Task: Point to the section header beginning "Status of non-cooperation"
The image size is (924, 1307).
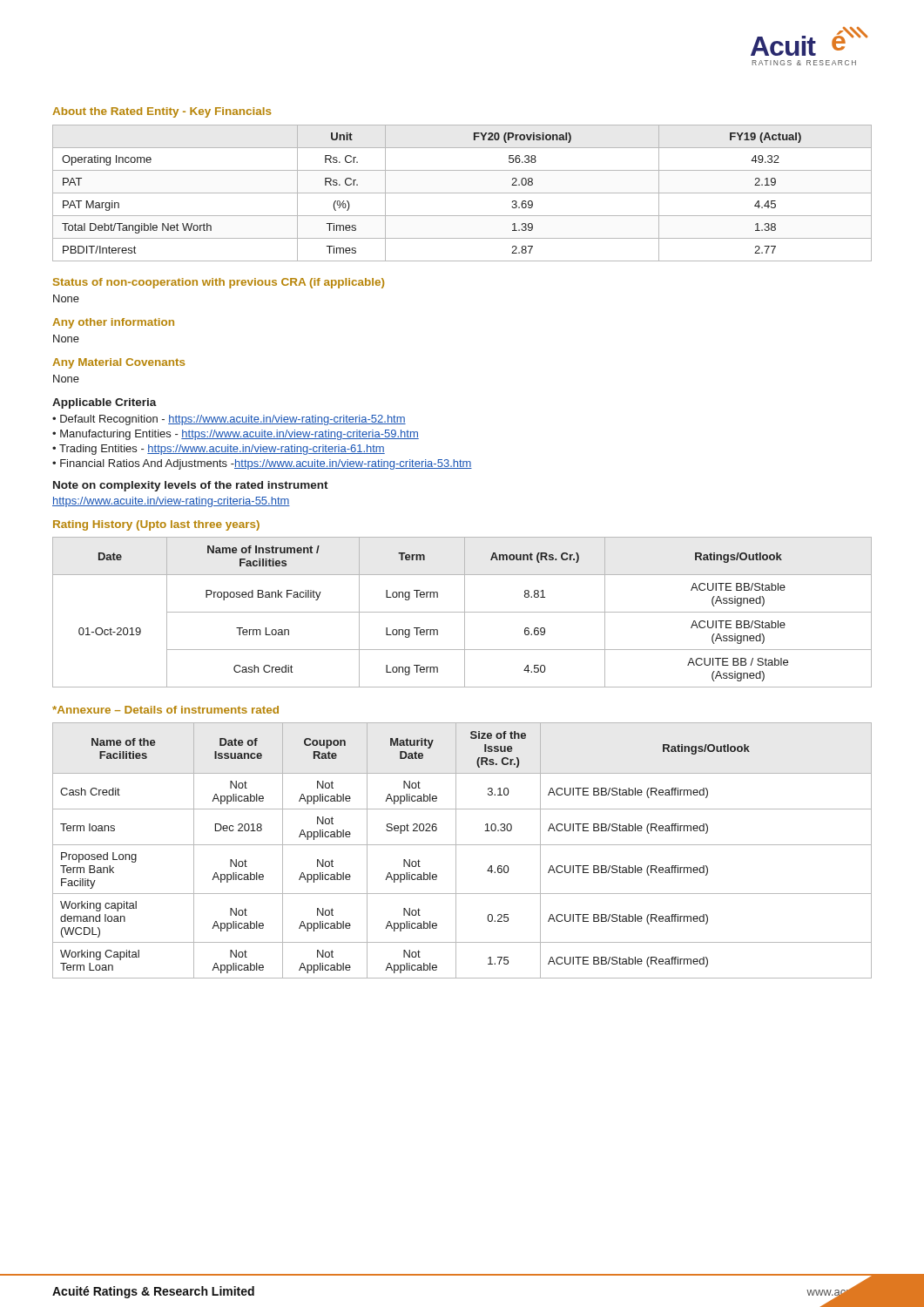Action: 219,282
